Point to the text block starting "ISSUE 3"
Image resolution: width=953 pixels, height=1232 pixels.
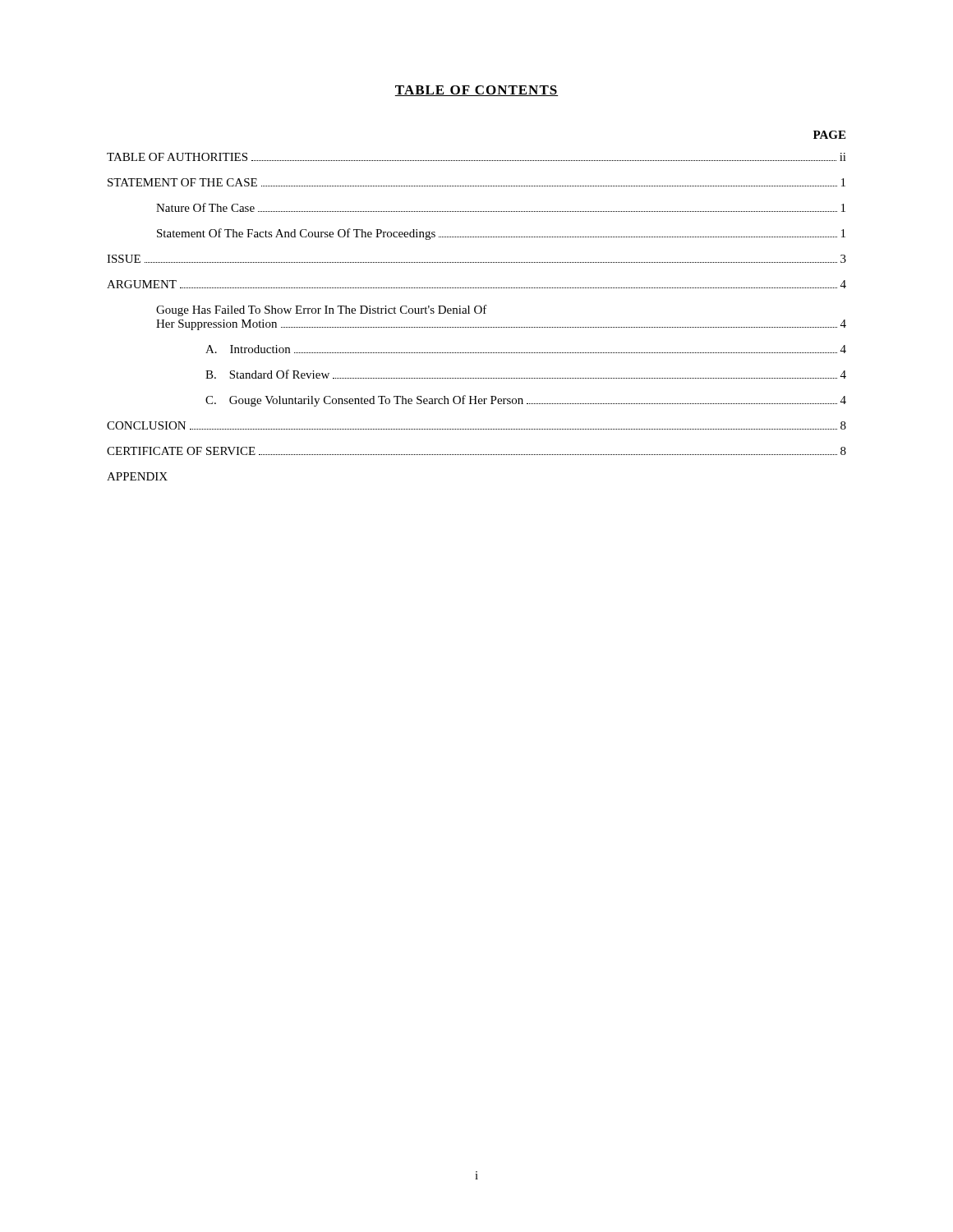click(476, 259)
